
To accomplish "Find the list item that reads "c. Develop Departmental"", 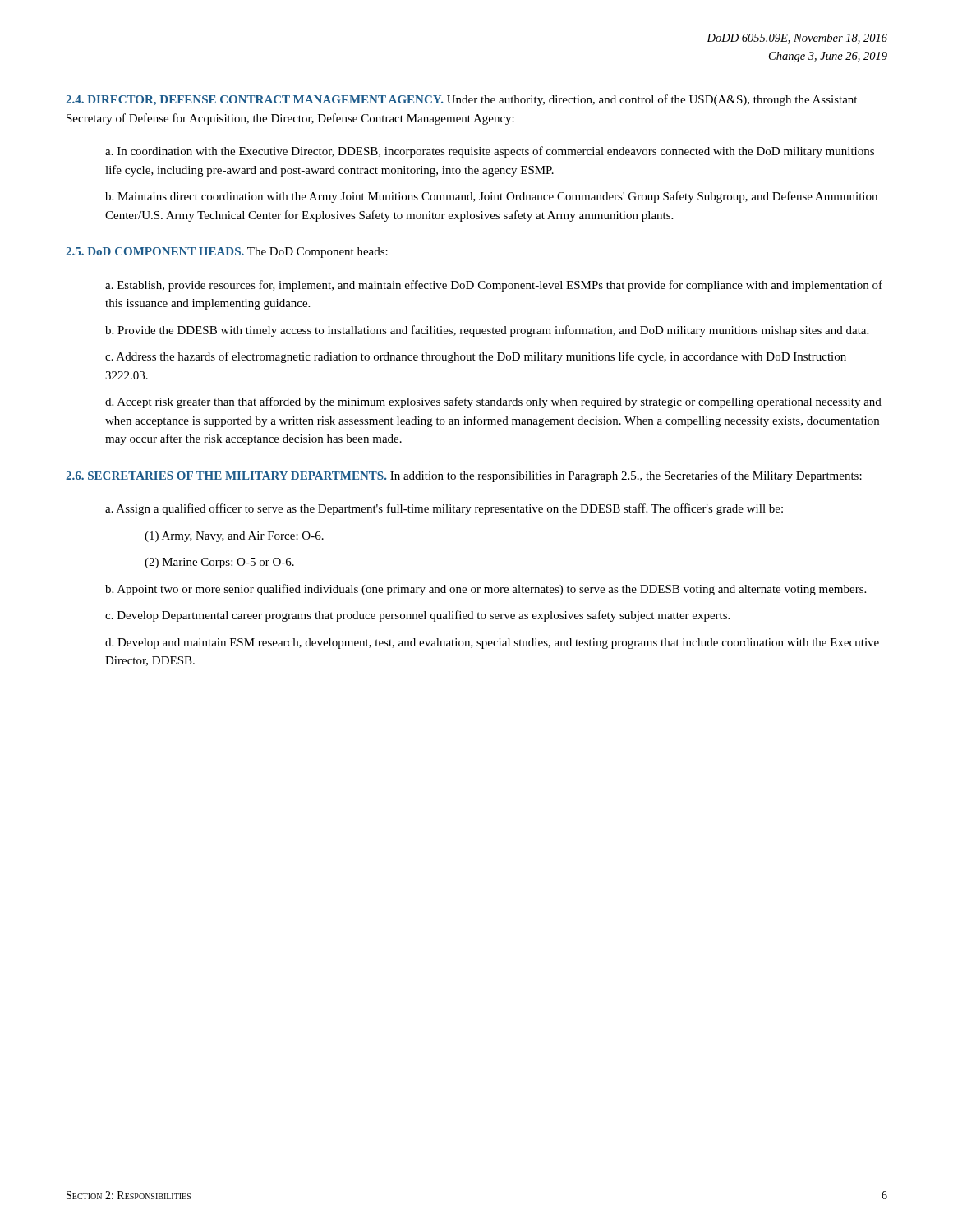I will 496,615.
